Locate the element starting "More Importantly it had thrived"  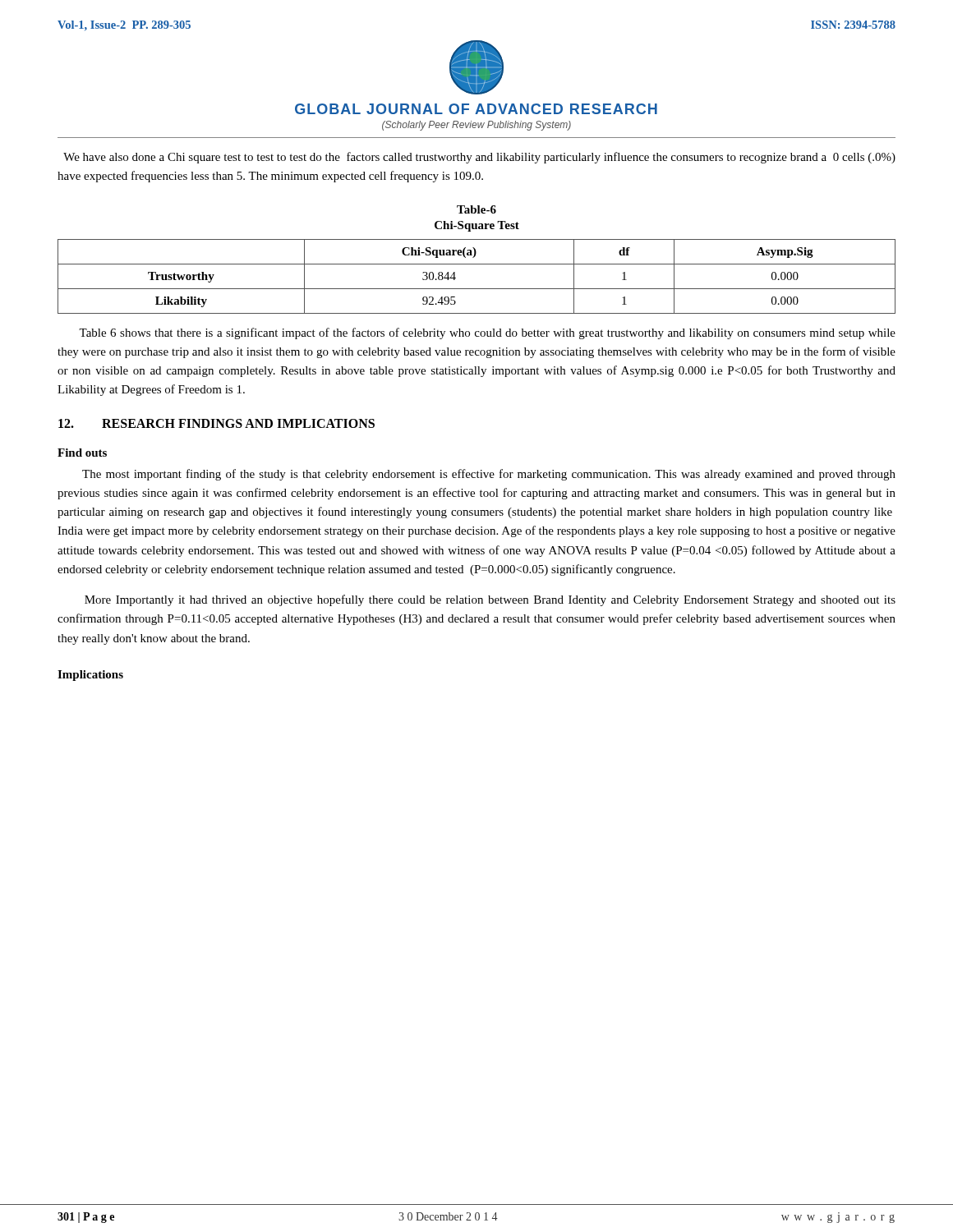point(476,619)
